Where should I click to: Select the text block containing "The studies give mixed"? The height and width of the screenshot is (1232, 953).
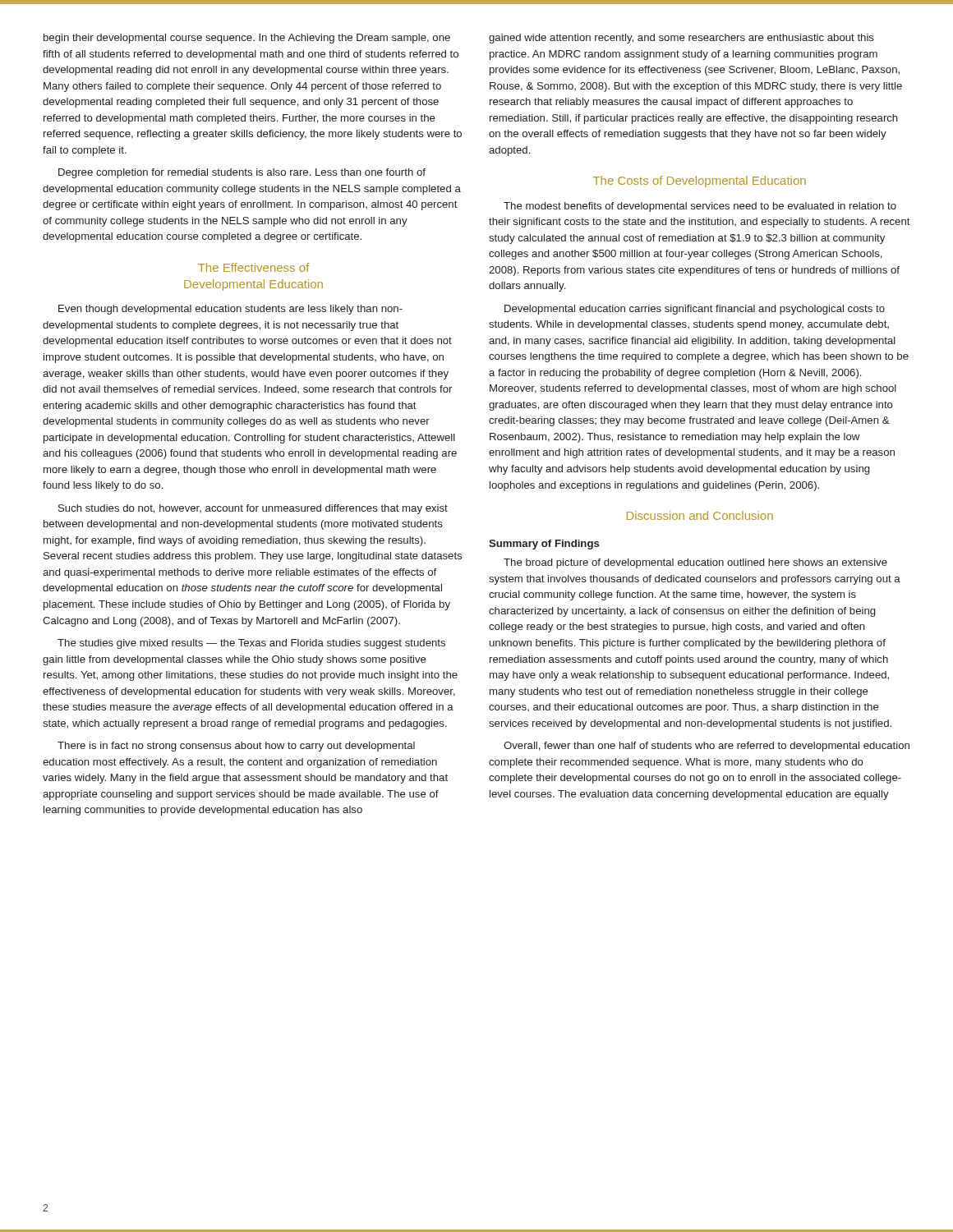(253, 683)
